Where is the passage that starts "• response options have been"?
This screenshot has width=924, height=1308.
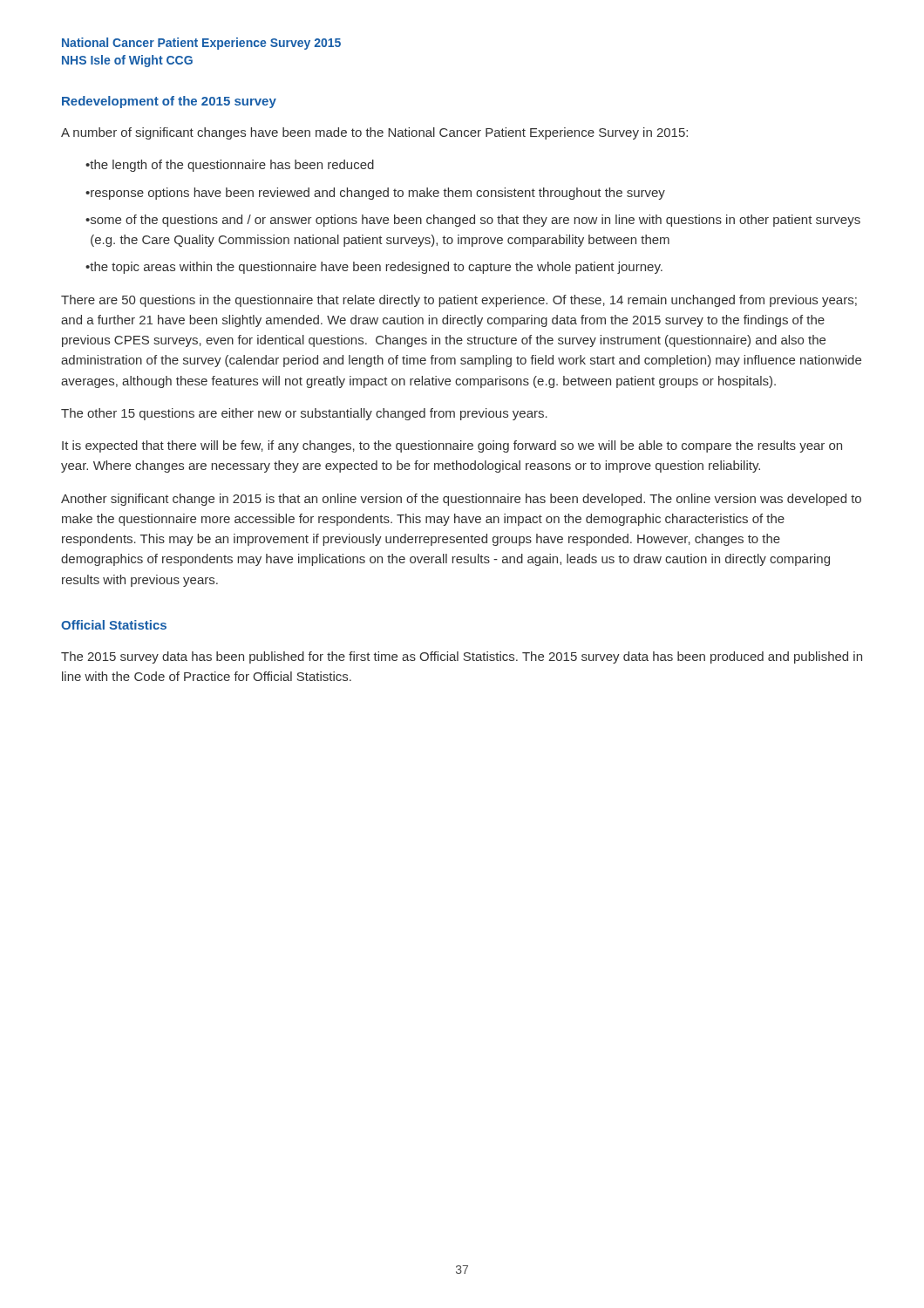(462, 192)
